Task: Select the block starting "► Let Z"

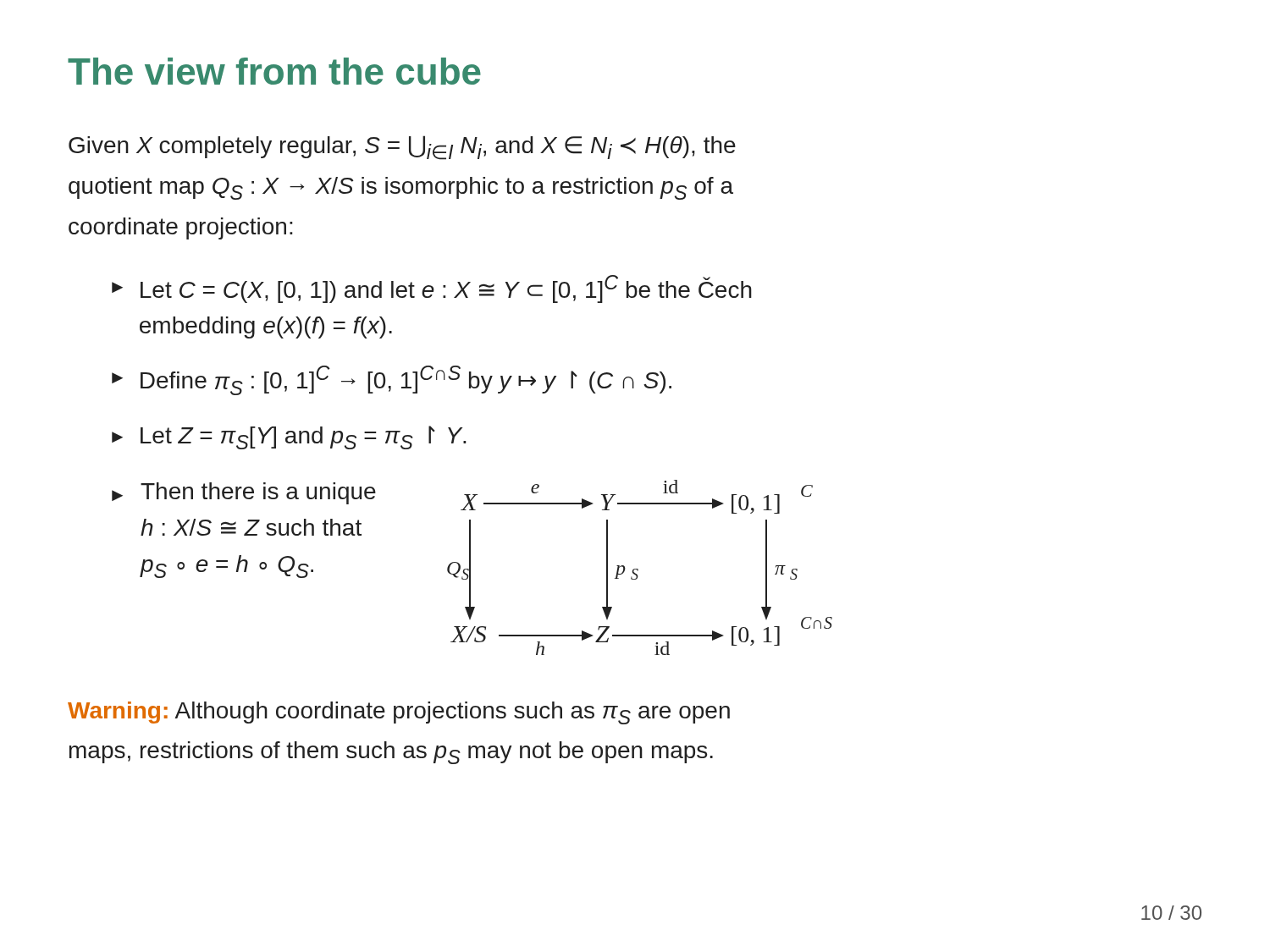Action: pos(289,437)
